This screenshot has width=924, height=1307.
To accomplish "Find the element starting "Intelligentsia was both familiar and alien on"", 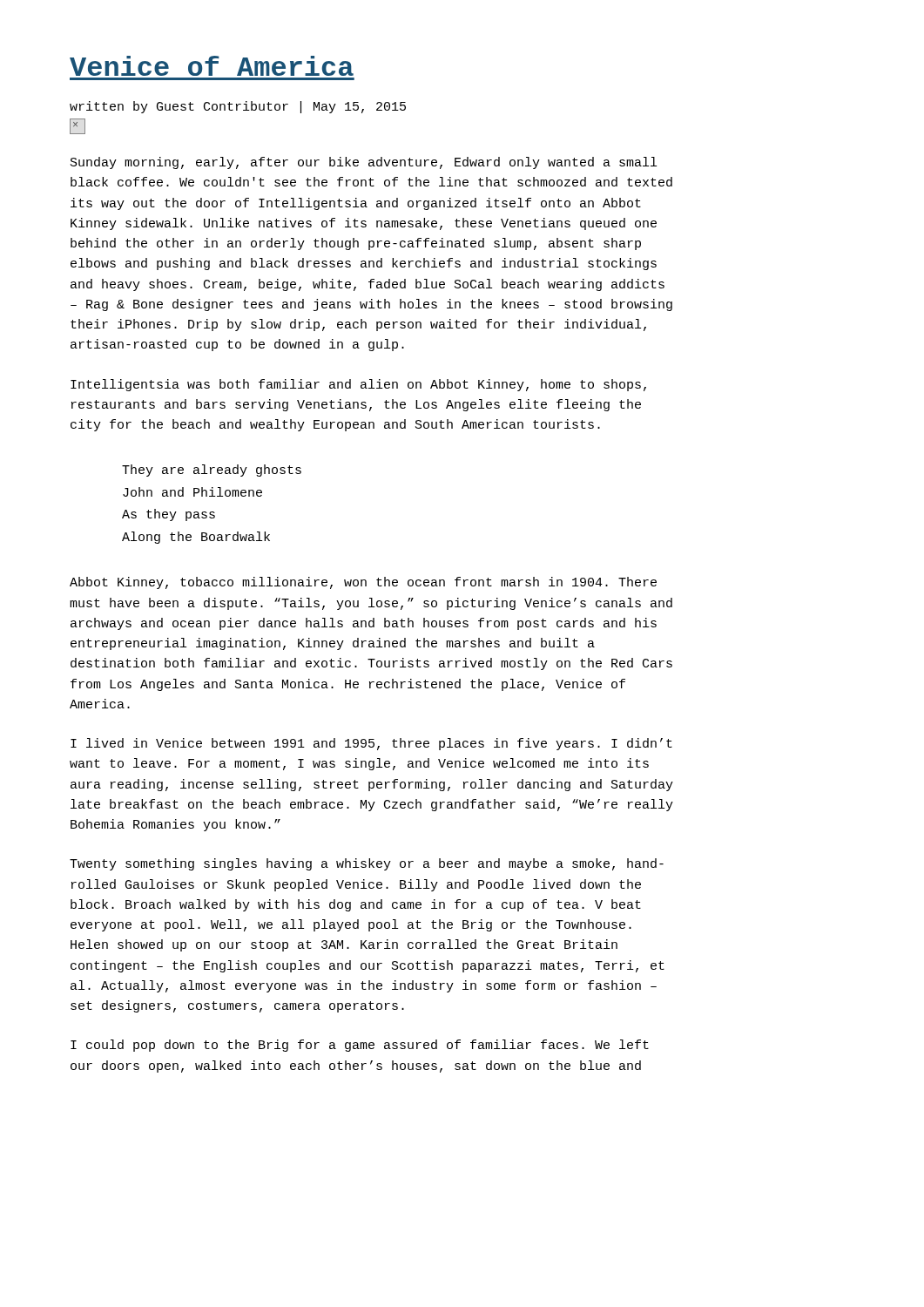I will (x=360, y=405).
